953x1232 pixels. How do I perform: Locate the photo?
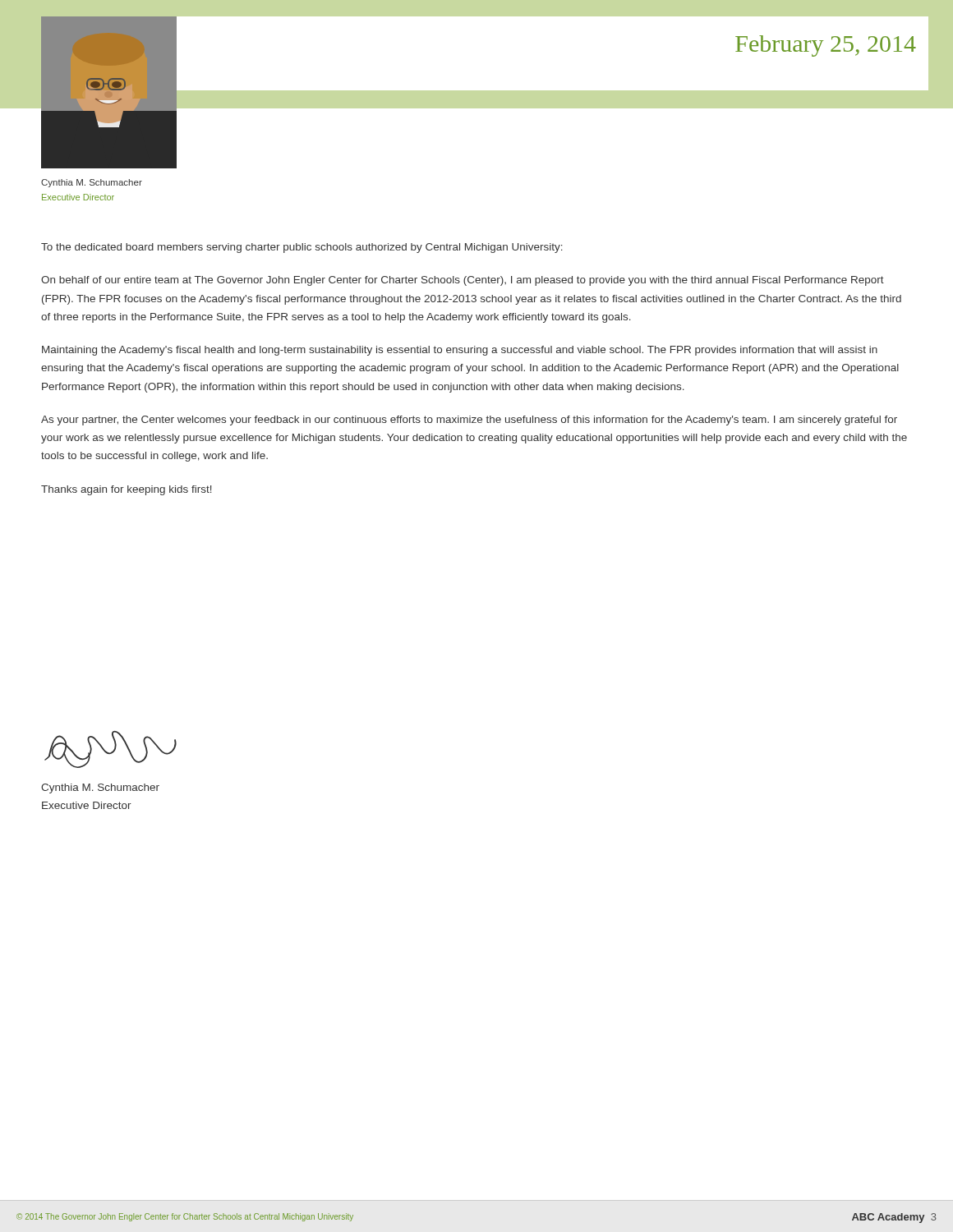(x=109, y=92)
